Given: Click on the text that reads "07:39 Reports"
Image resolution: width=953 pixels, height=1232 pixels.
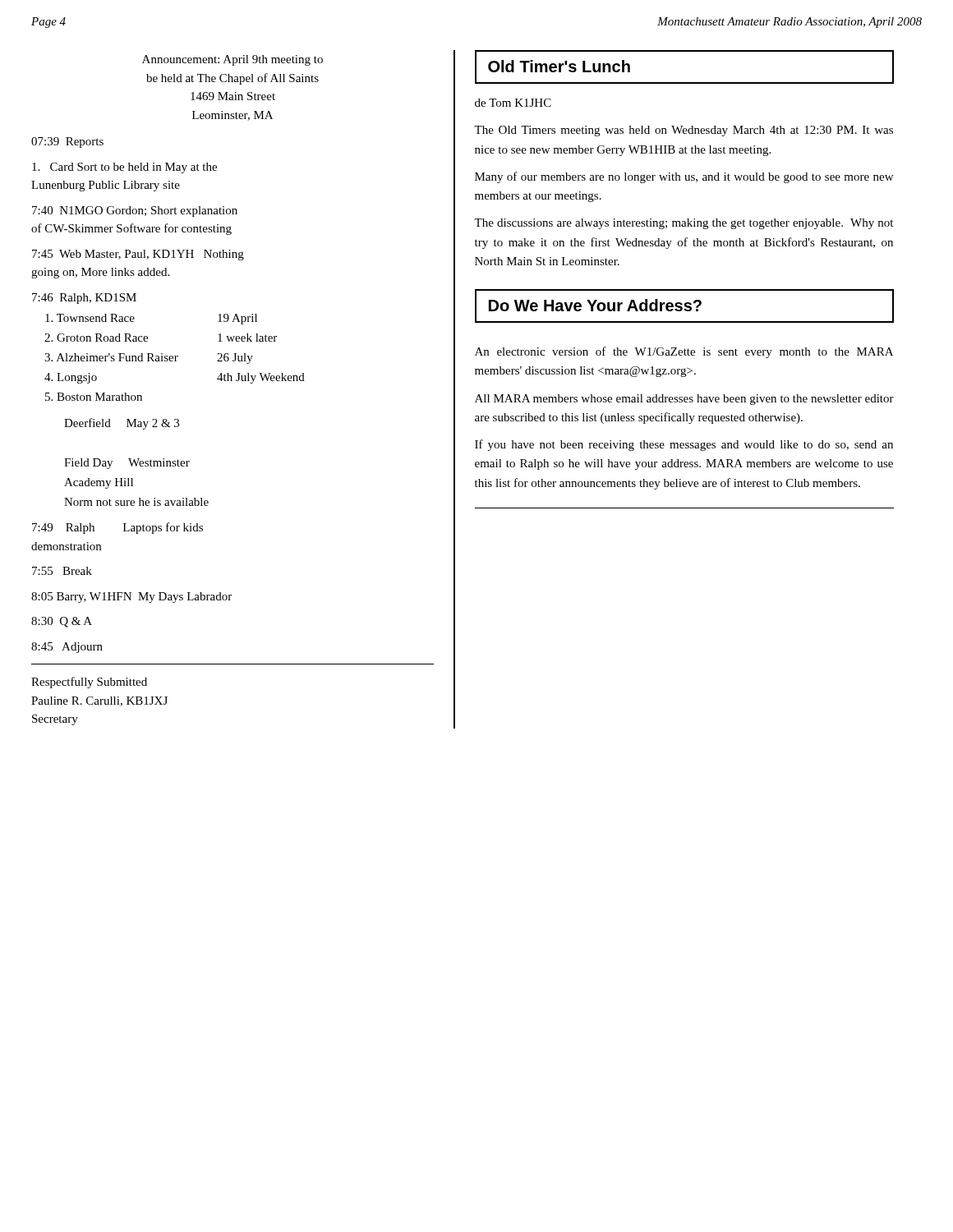Looking at the screenshot, I should [x=68, y=141].
